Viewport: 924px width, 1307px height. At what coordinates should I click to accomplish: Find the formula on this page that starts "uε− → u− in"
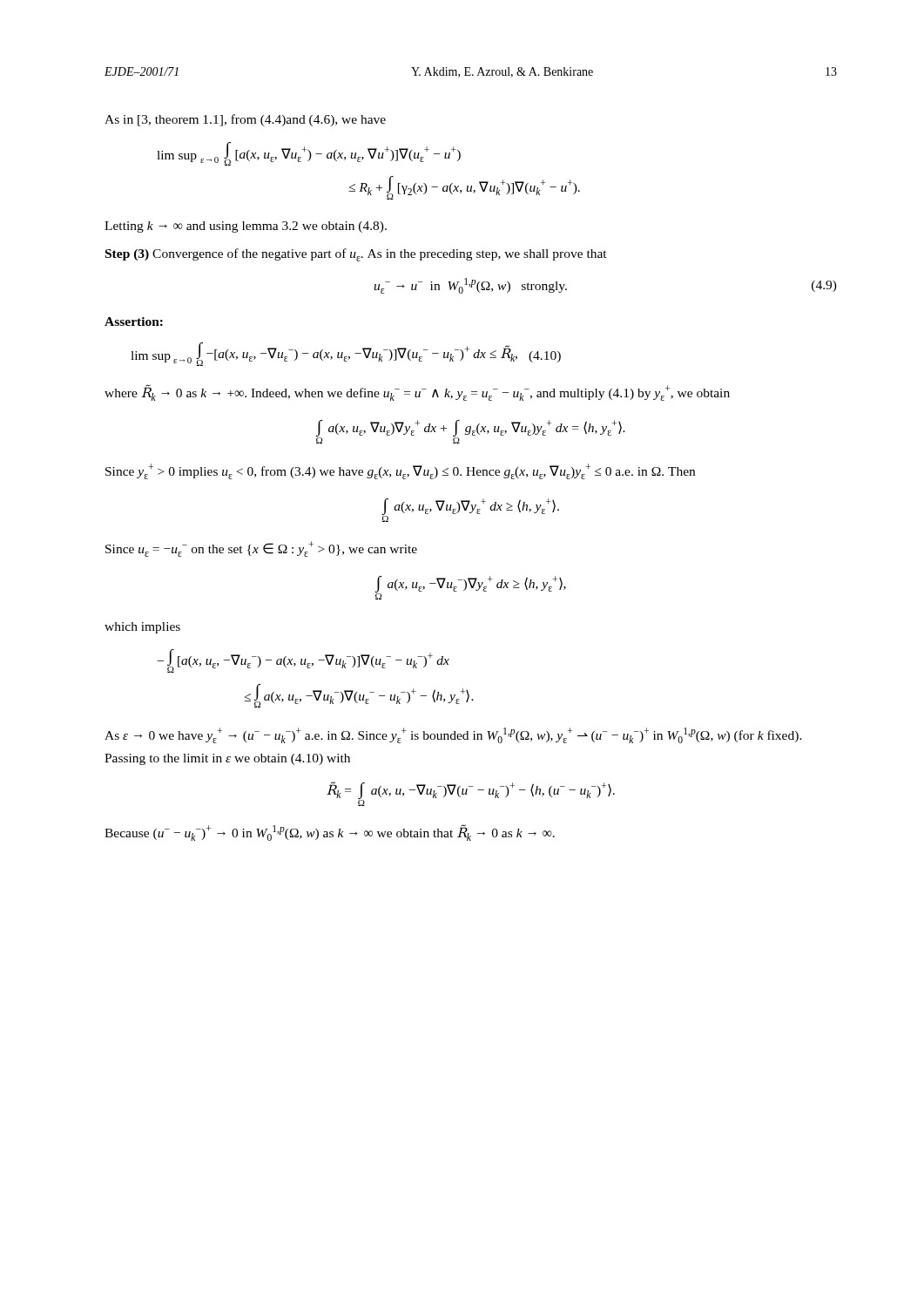click(x=472, y=285)
